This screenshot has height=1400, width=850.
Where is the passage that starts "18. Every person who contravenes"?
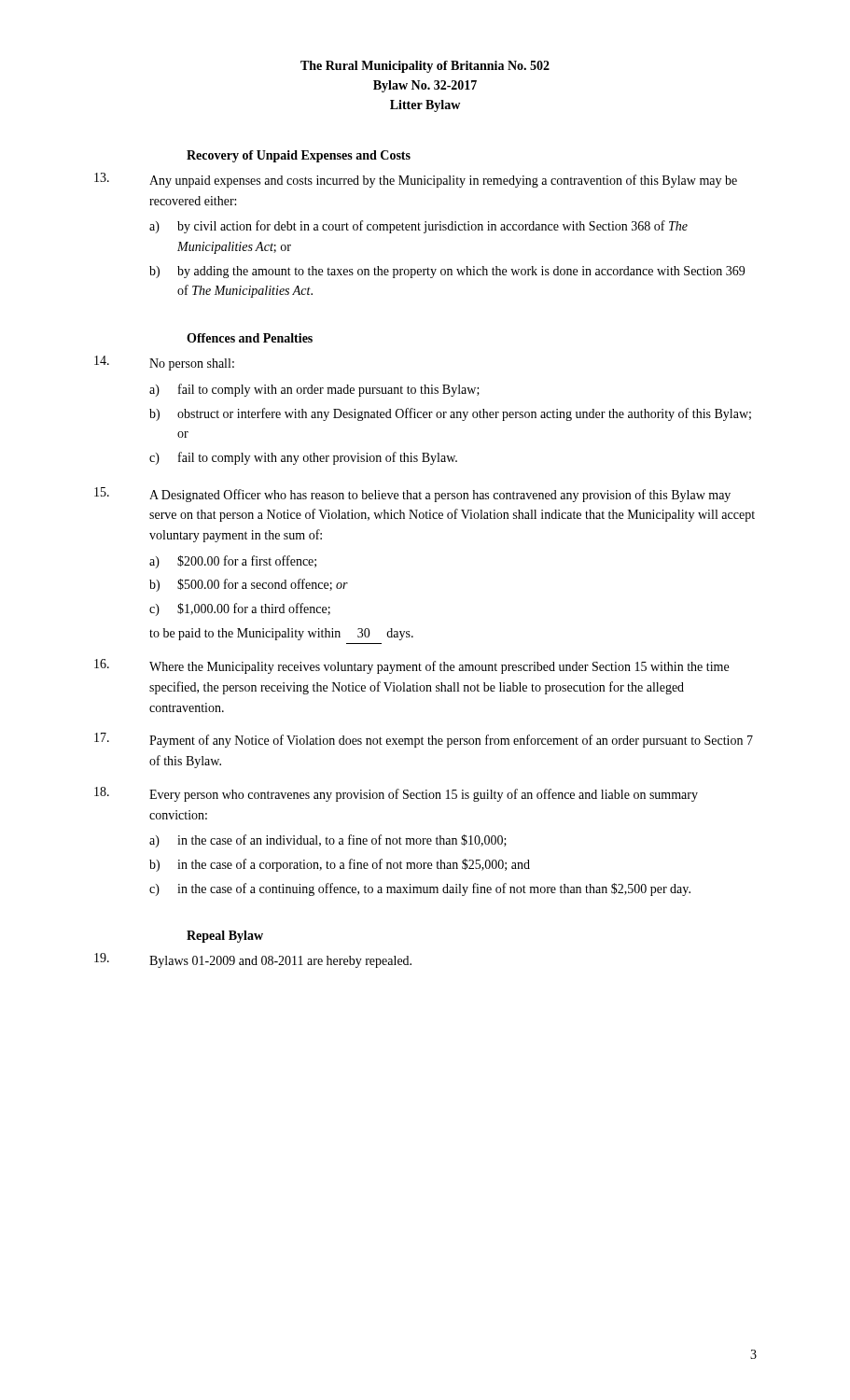tap(425, 844)
